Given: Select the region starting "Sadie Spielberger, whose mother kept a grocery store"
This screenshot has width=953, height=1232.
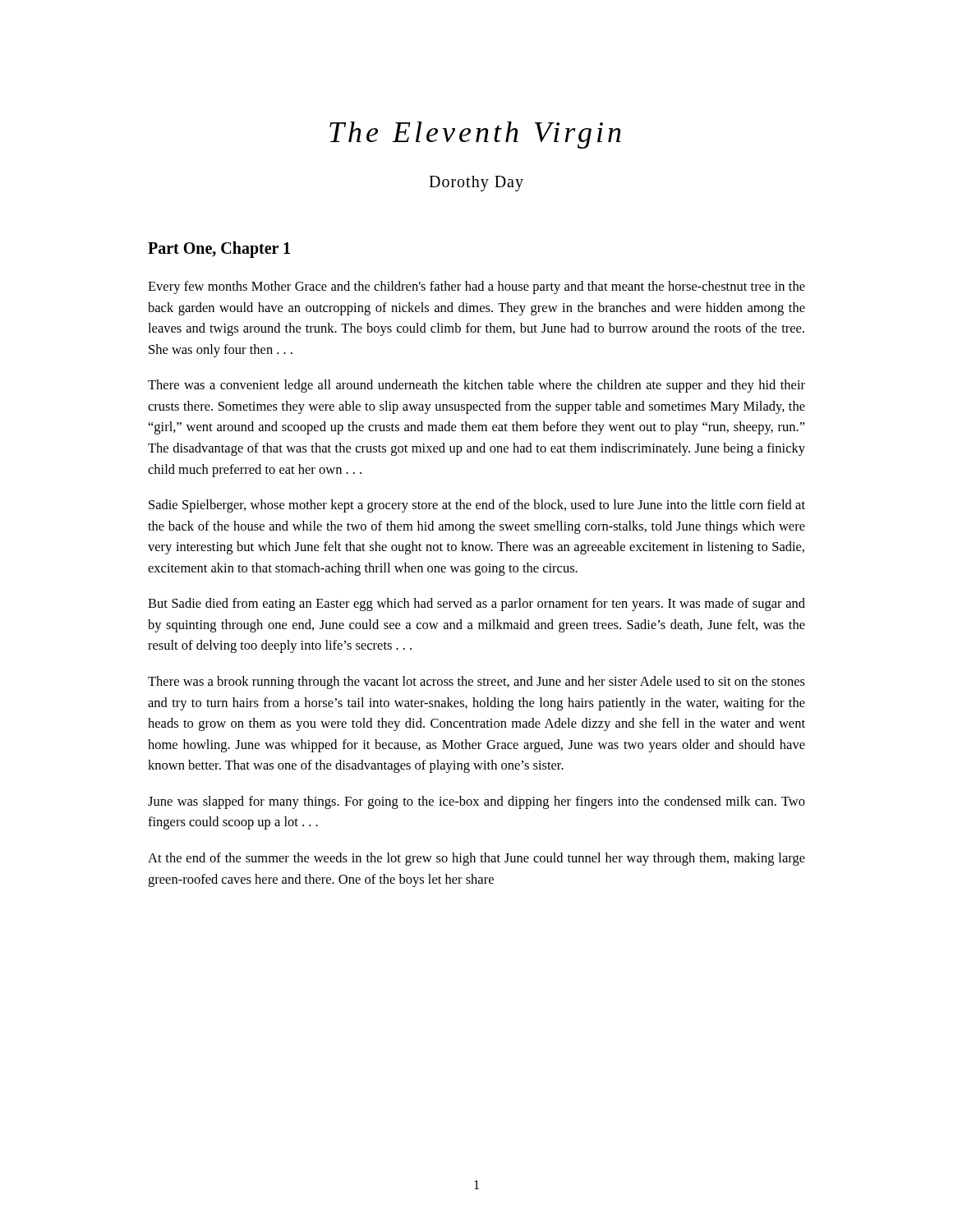Looking at the screenshot, I should [x=476, y=536].
